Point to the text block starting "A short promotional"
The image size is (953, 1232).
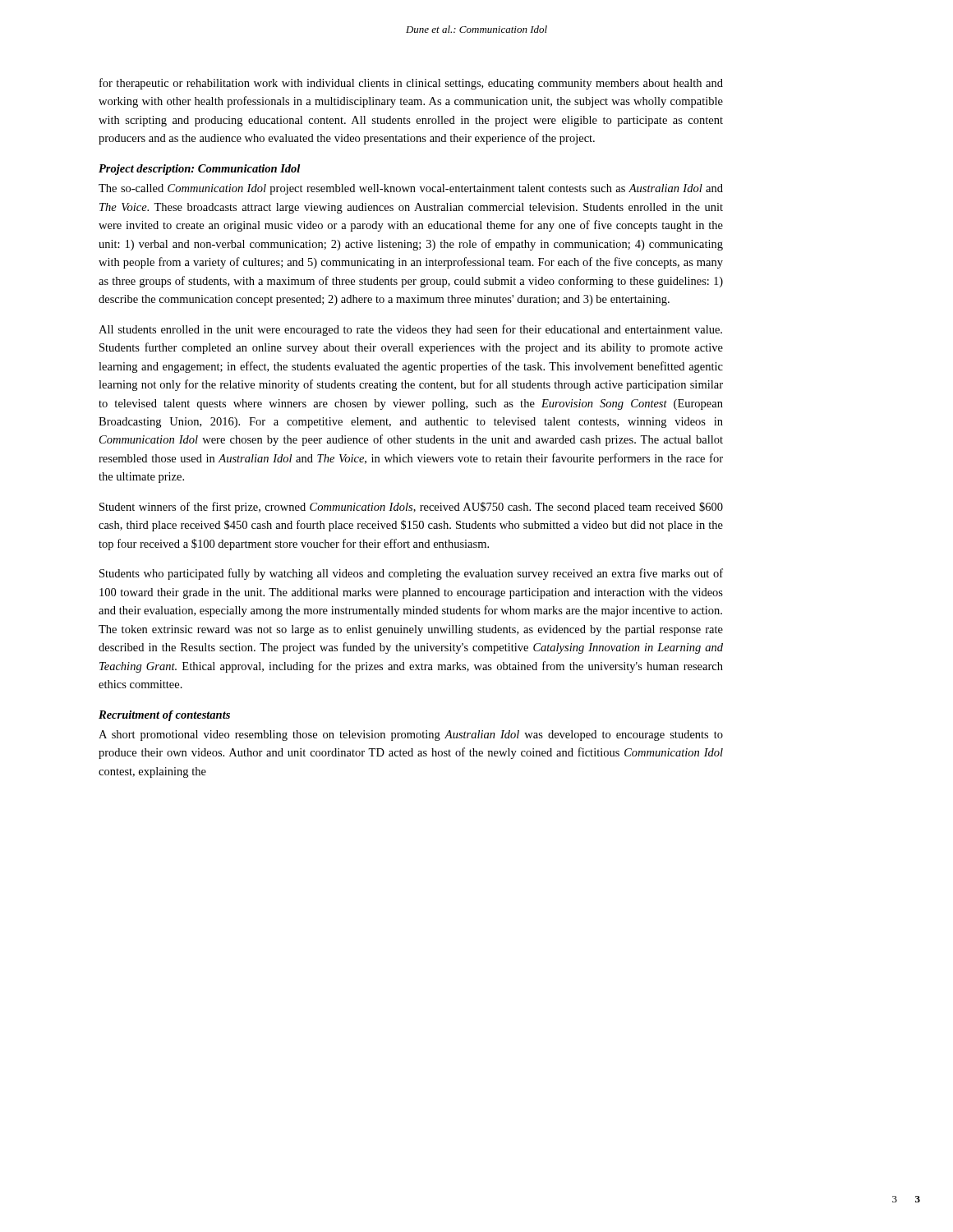(411, 753)
